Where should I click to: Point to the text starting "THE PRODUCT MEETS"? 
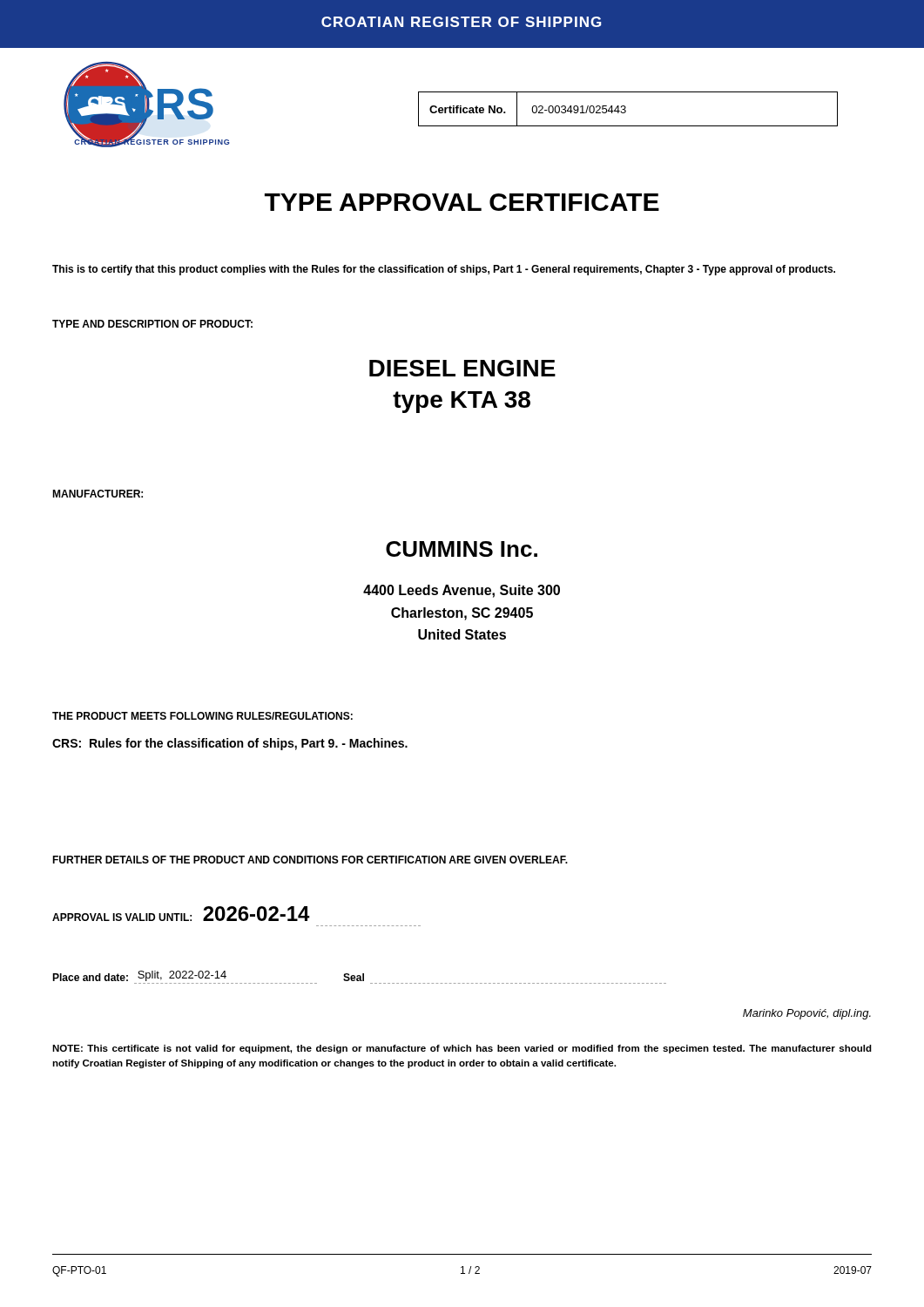(x=203, y=716)
